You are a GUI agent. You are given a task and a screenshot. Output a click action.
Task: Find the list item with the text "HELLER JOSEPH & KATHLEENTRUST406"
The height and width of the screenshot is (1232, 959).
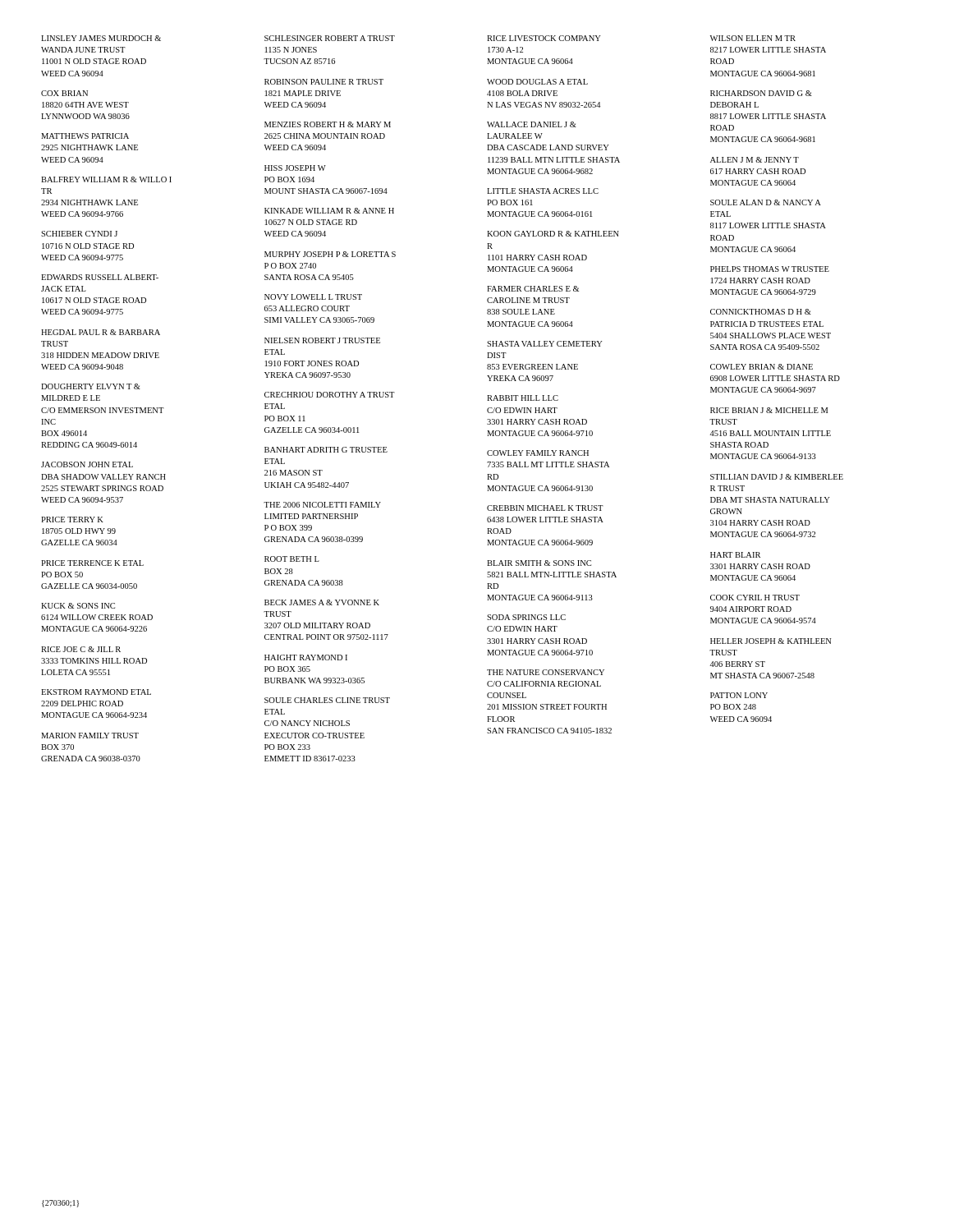tap(771, 658)
